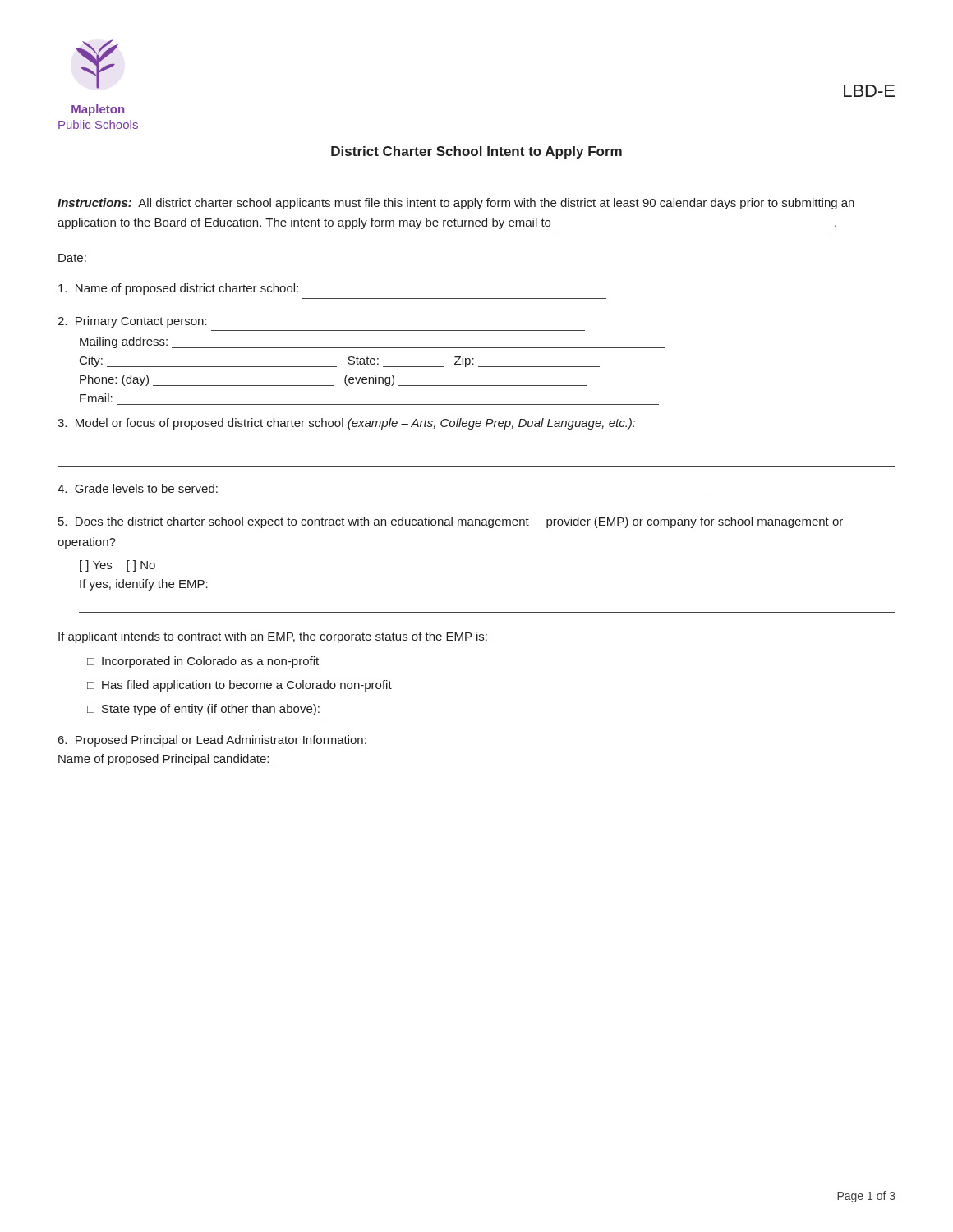Find the passage starting "Instructions: All district charter"
The width and height of the screenshot is (953, 1232).
coord(456,214)
